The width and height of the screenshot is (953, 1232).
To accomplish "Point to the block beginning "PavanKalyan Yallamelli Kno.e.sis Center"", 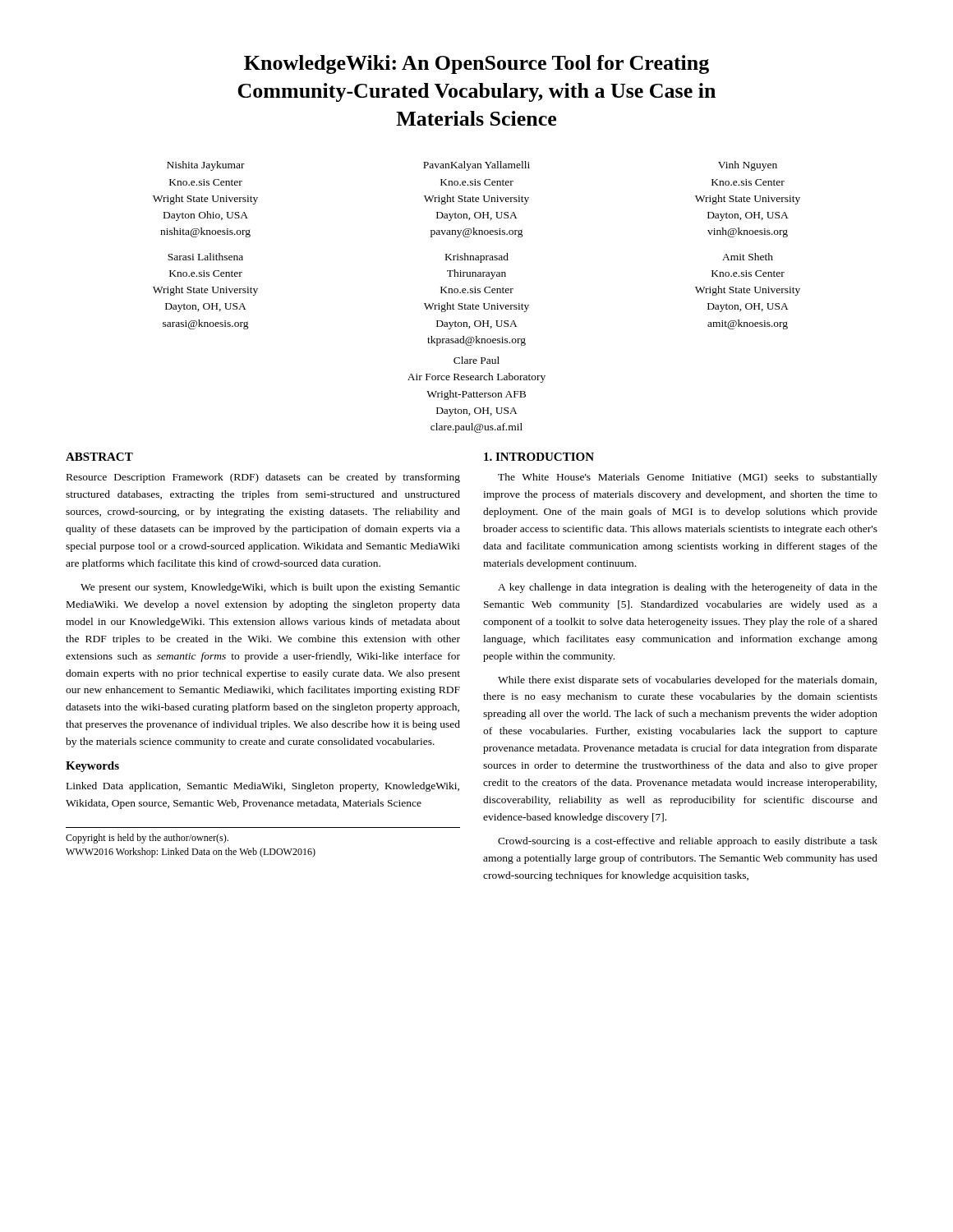I will pos(476,198).
